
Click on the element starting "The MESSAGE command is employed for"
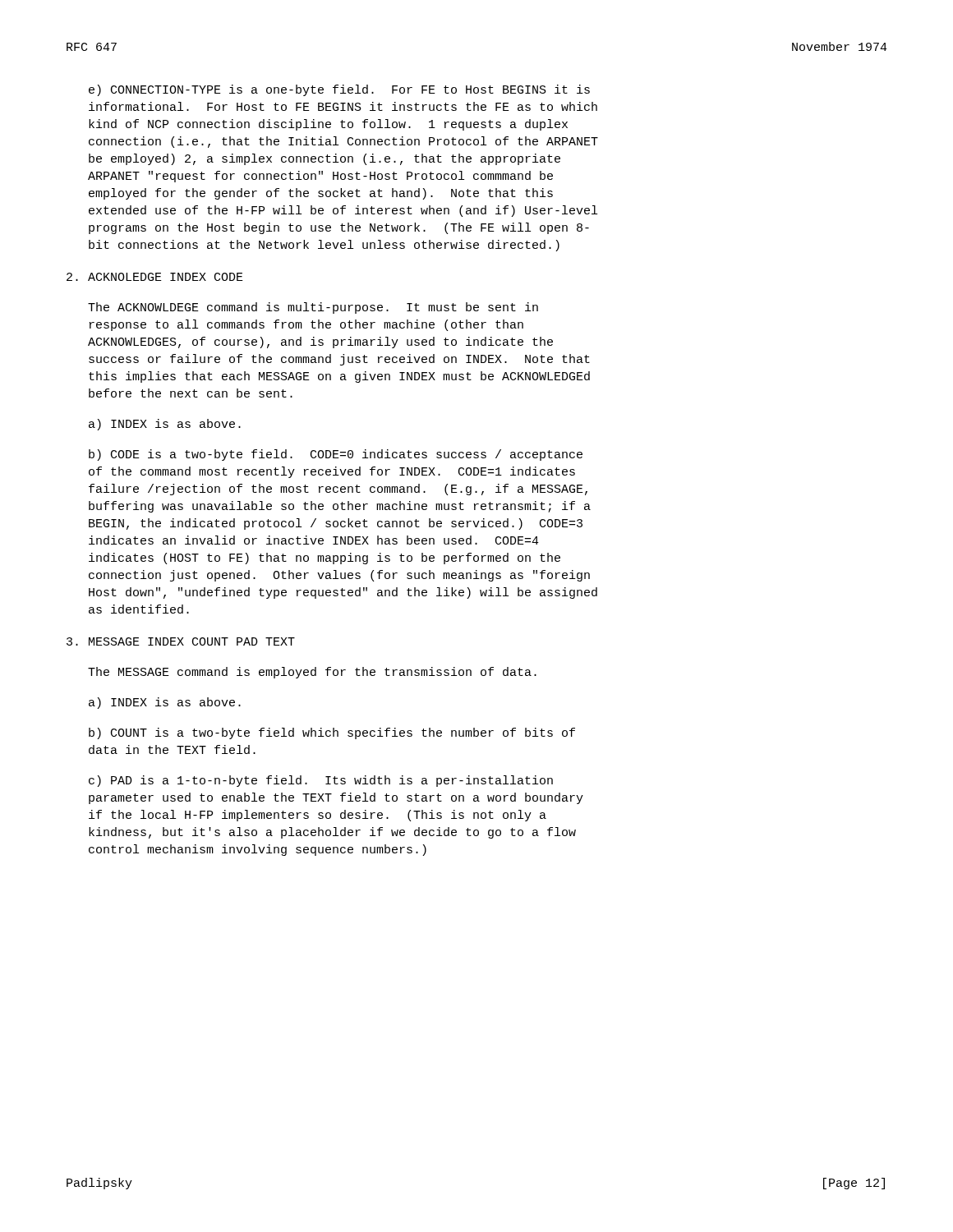302,673
